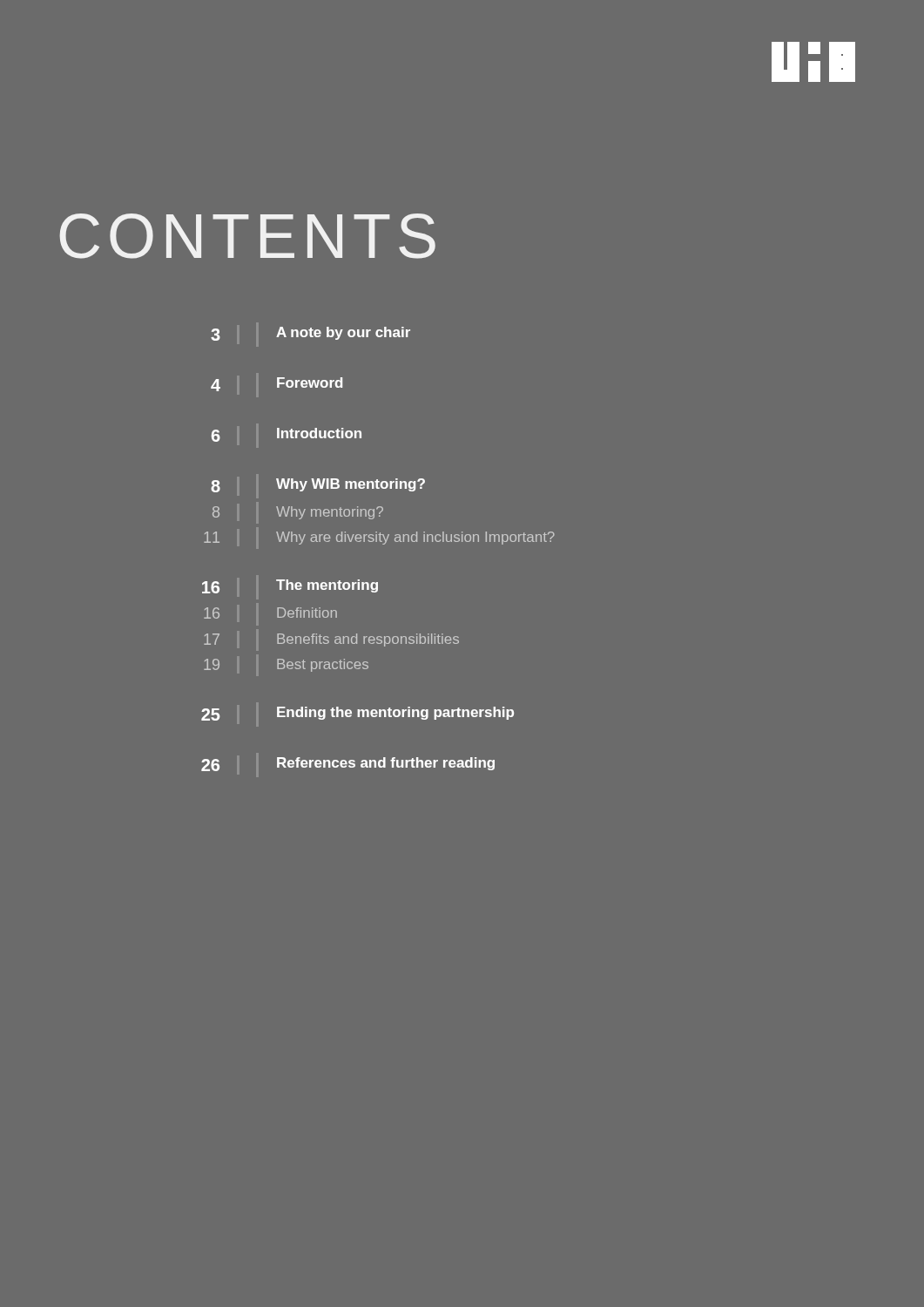Viewport: 924px width, 1307px height.
Task: Point to "16 Definition"
Action: point(265,614)
